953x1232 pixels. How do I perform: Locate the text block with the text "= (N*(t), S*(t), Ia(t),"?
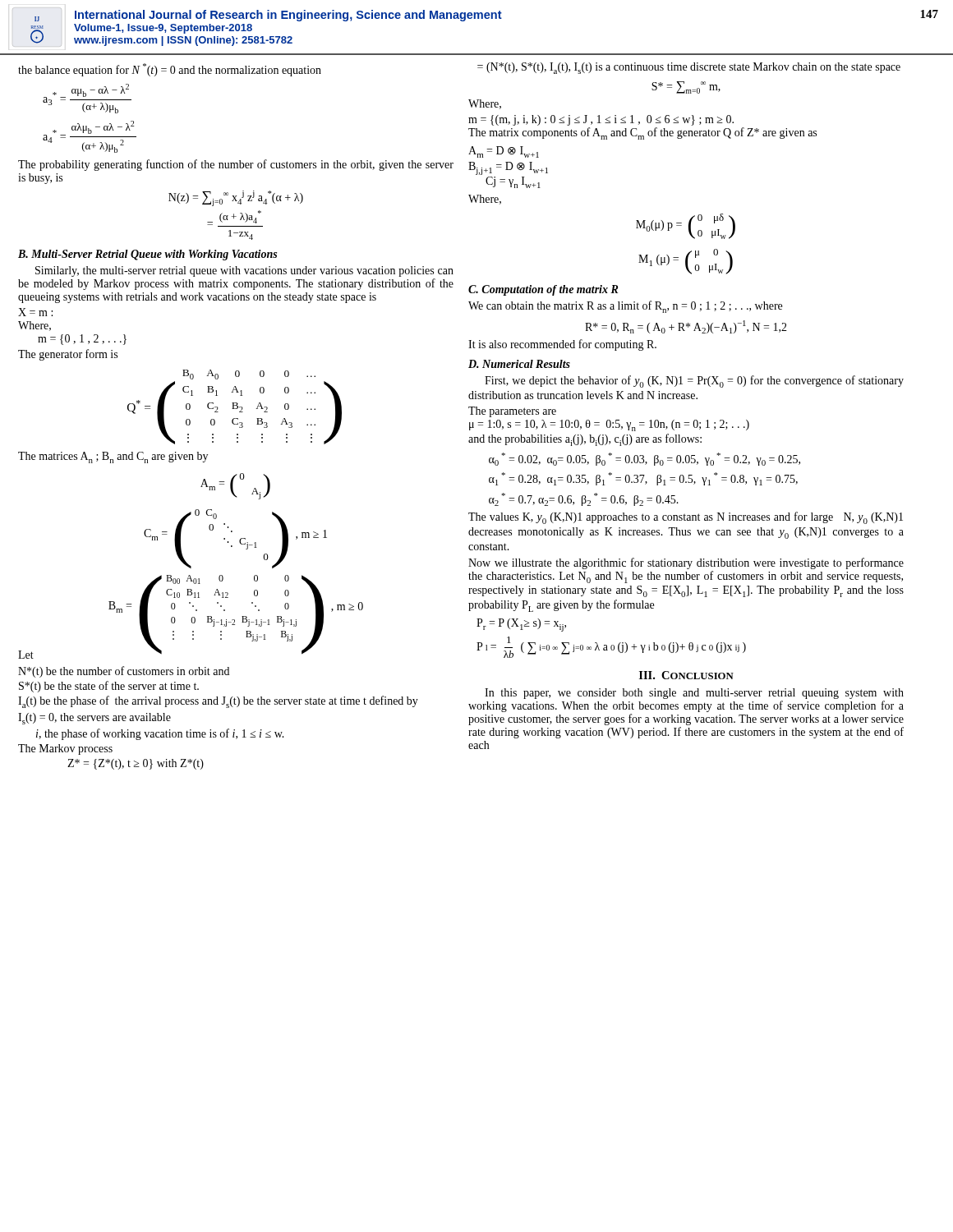coord(684,68)
